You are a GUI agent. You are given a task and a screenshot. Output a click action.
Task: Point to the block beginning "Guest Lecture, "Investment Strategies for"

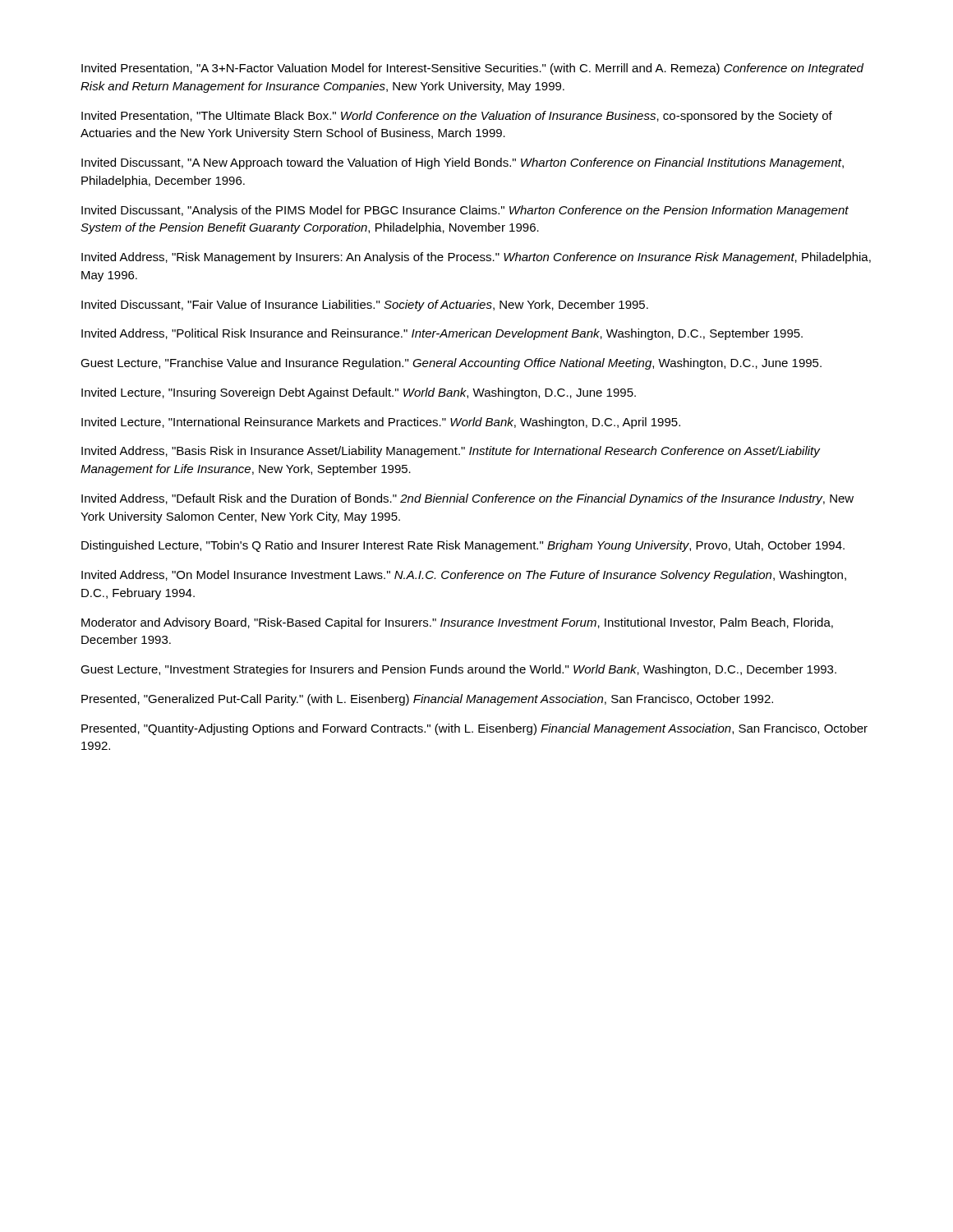pyautogui.click(x=459, y=669)
